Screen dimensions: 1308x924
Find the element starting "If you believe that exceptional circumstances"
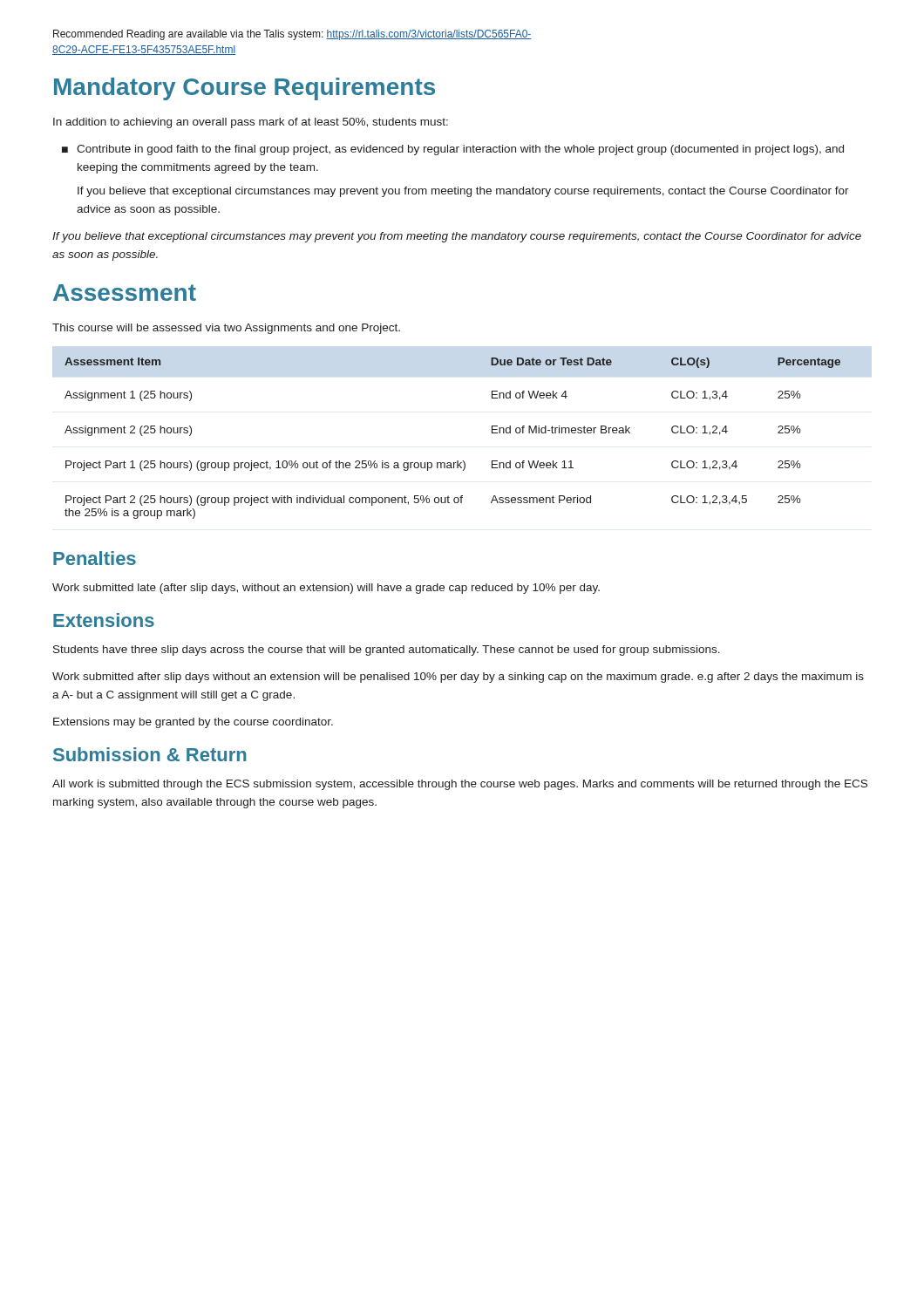(457, 245)
